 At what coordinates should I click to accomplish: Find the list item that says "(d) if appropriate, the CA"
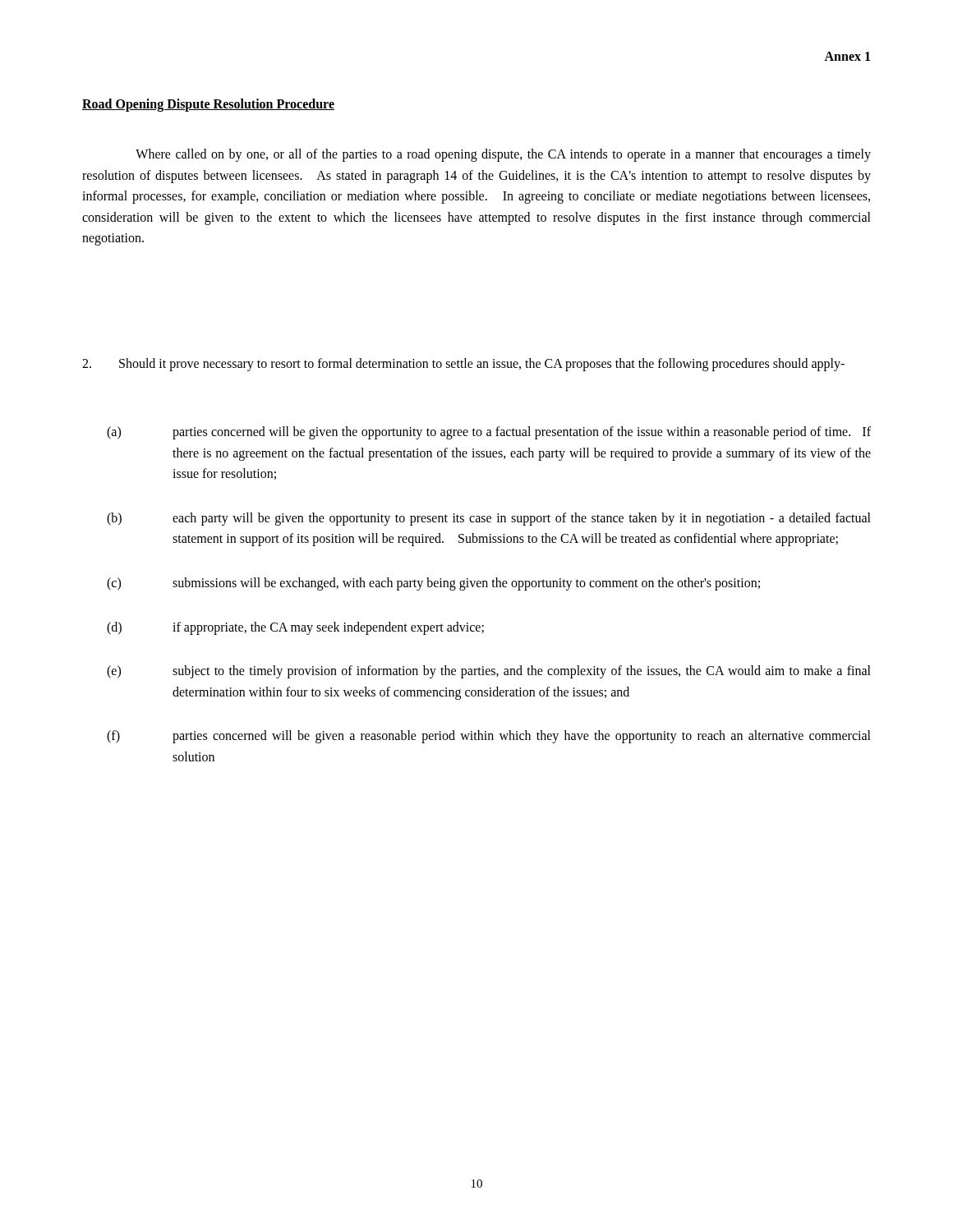476,627
